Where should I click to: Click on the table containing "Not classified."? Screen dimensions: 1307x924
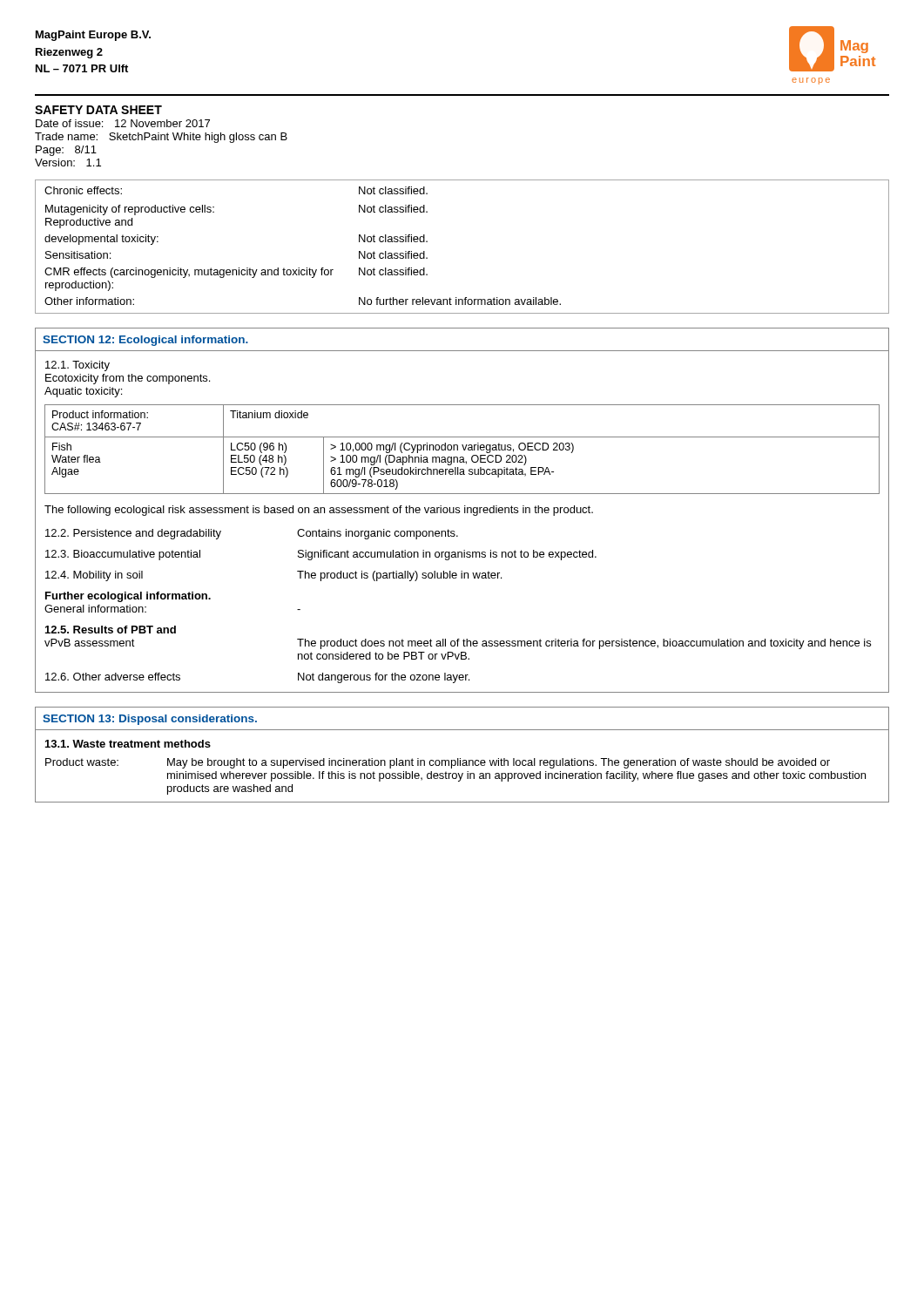[462, 247]
